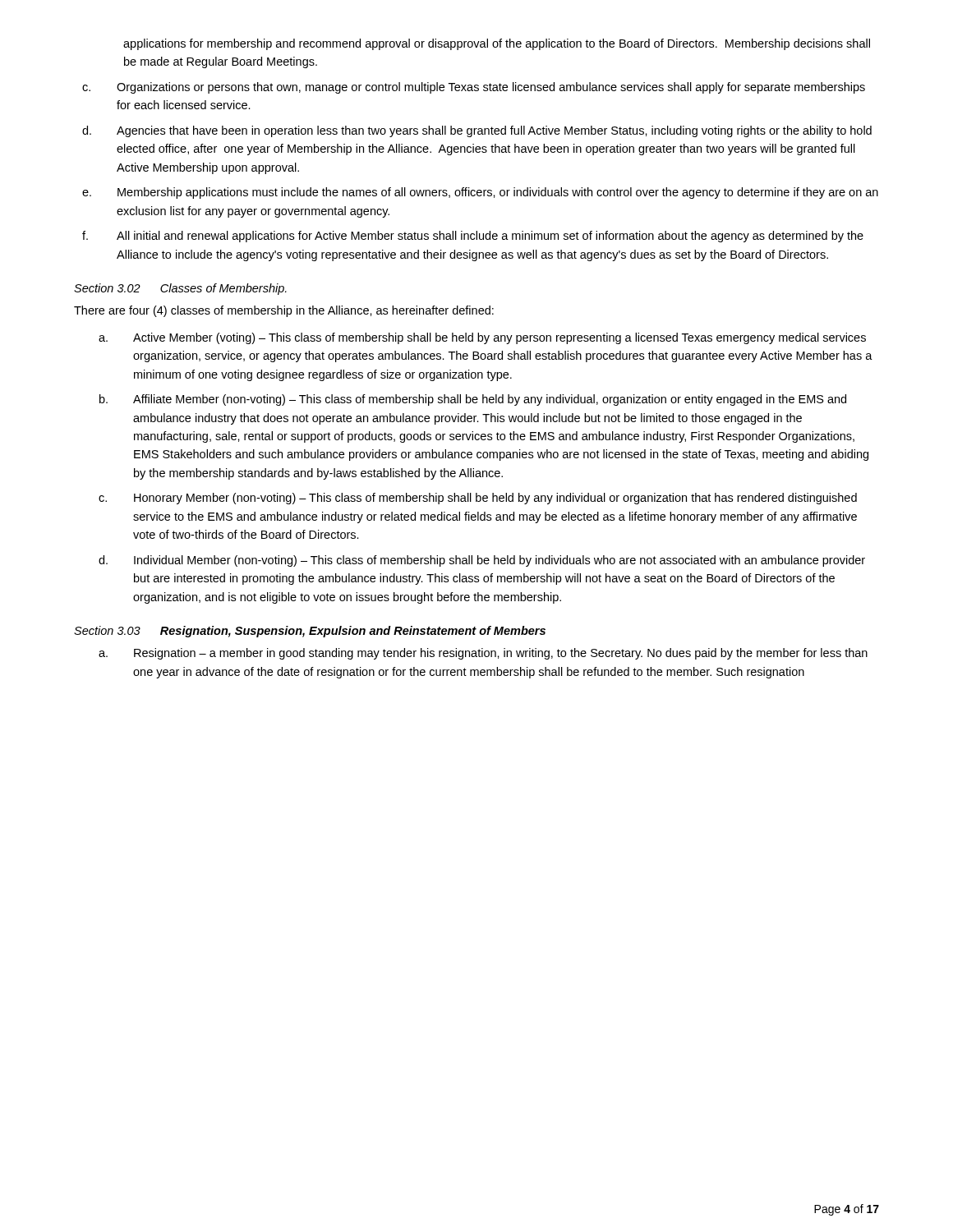Point to the block beginning "a. Active Member (voting)"
The image size is (953, 1232).
pos(489,356)
